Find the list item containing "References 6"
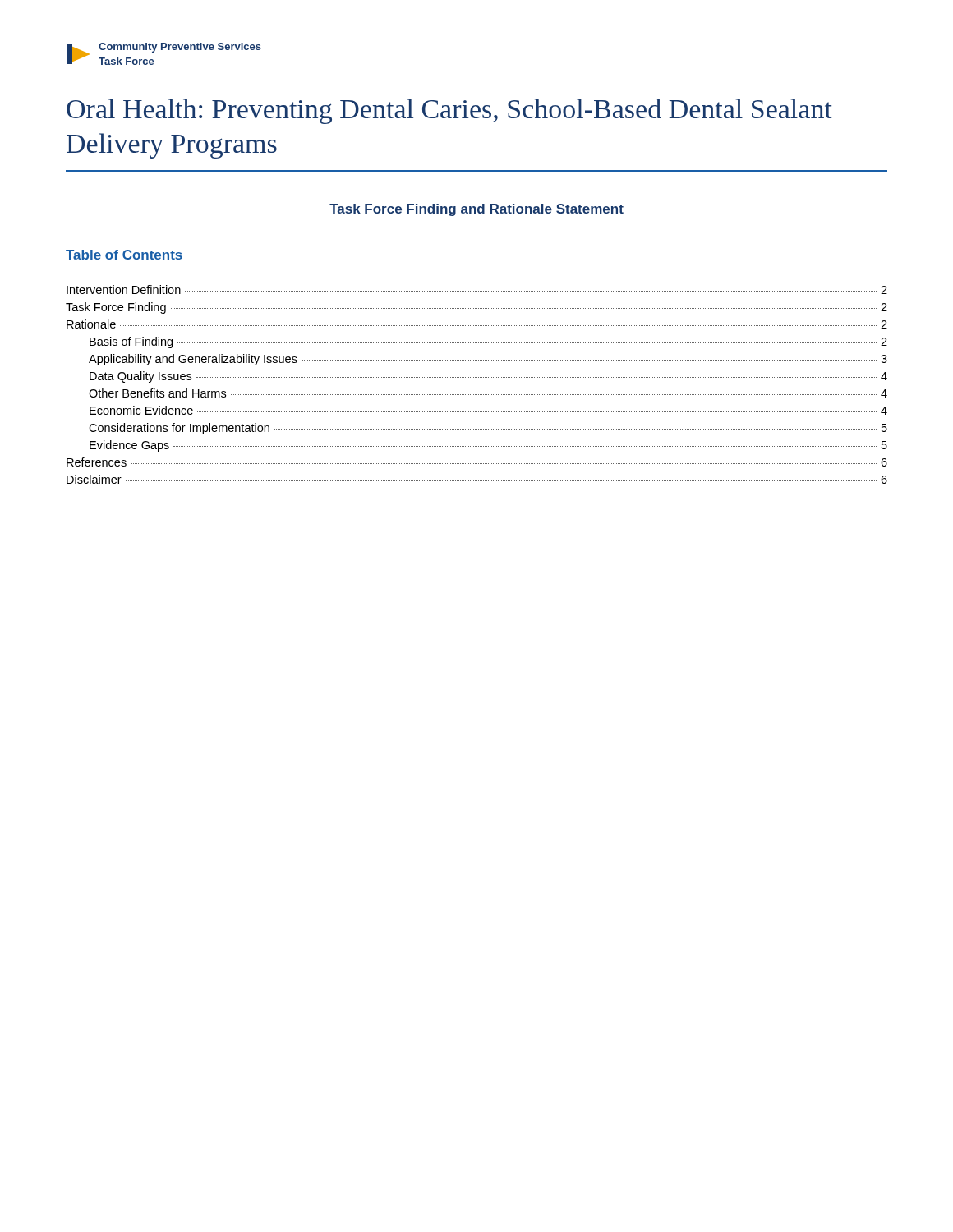This screenshot has height=1232, width=953. pyautogui.click(x=476, y=462)
